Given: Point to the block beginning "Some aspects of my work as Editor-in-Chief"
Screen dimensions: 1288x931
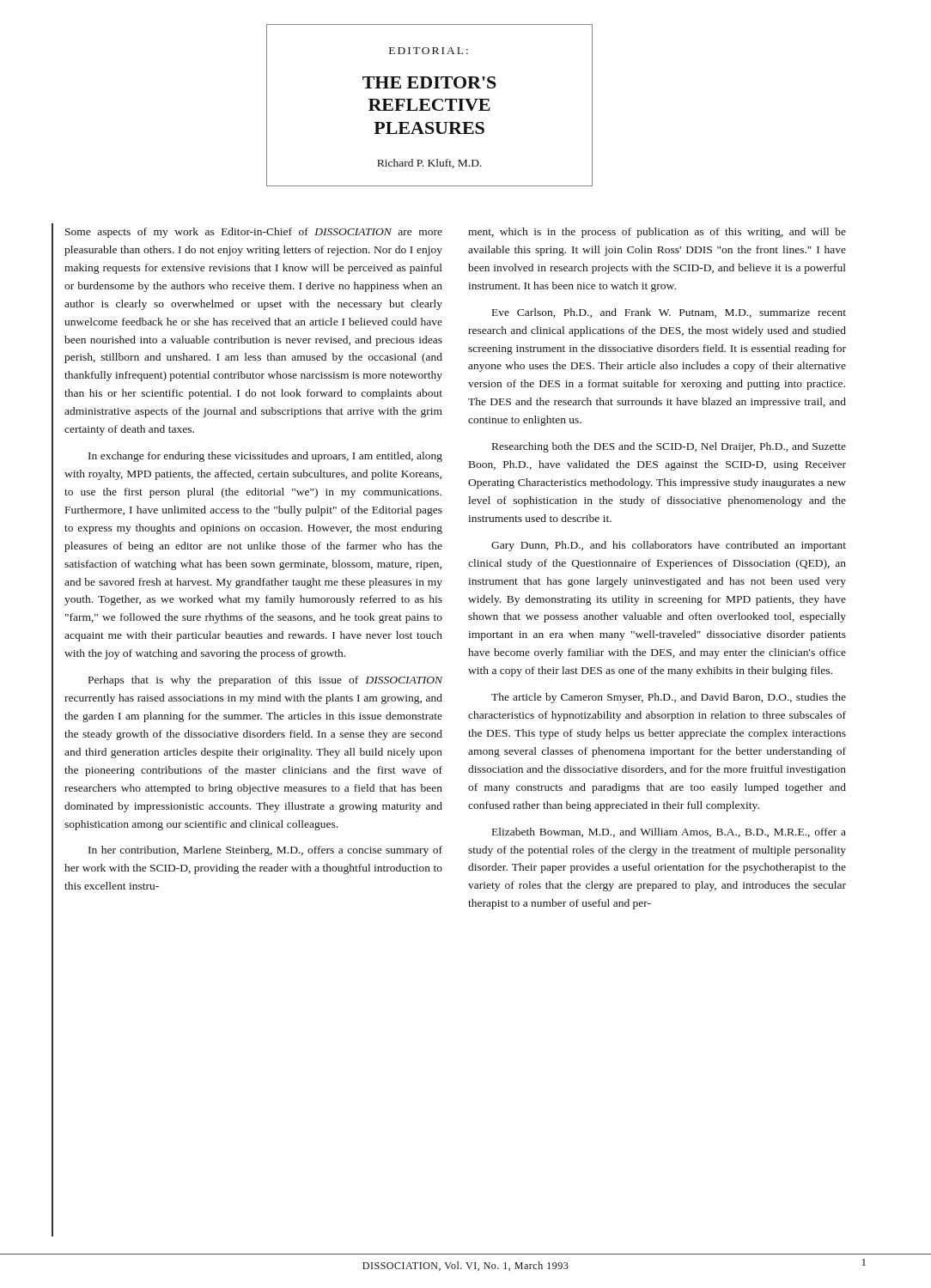Looking at the screenshot, I should (x=253, y=560).
